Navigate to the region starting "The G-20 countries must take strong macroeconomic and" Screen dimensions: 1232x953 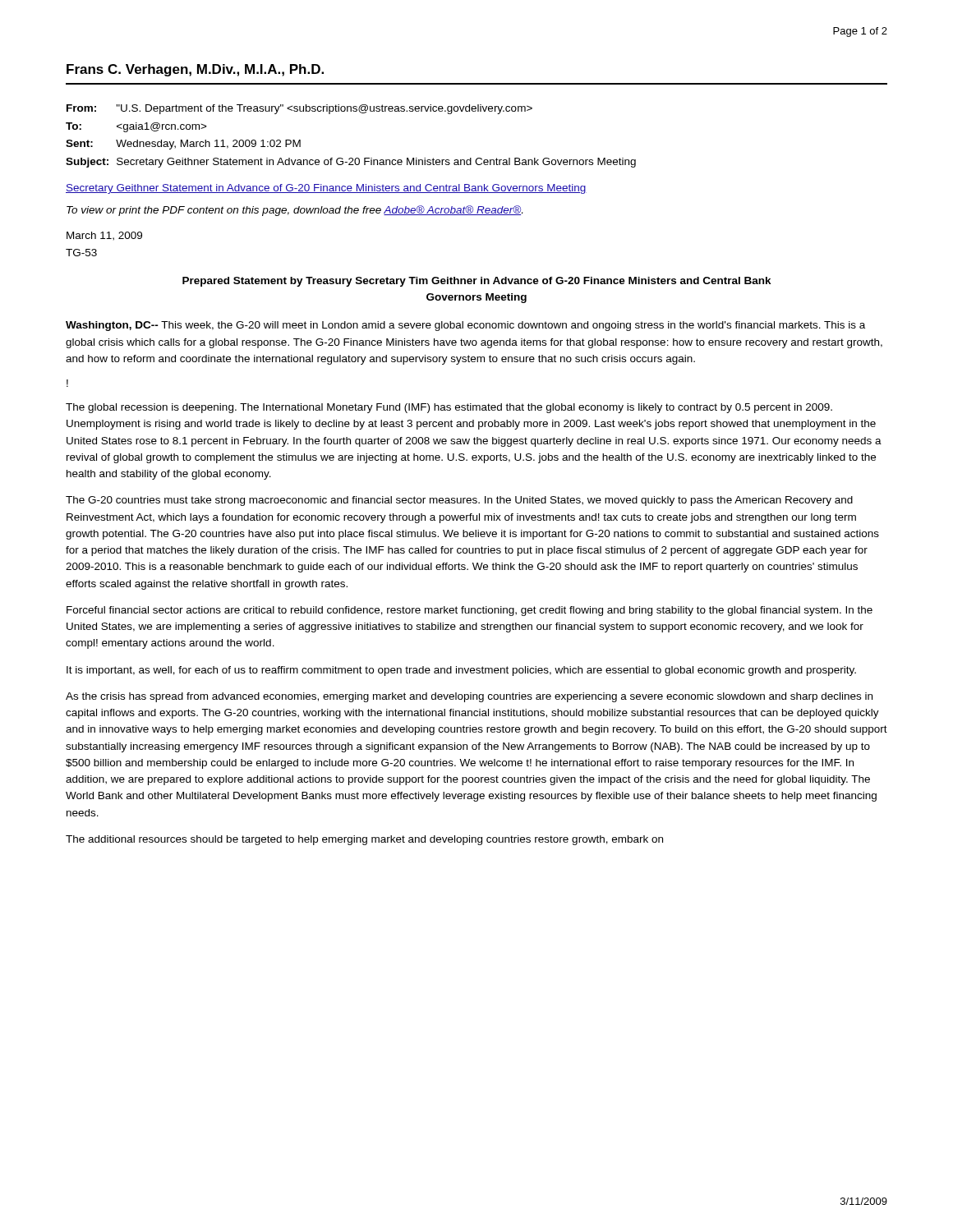coord(472,542)
